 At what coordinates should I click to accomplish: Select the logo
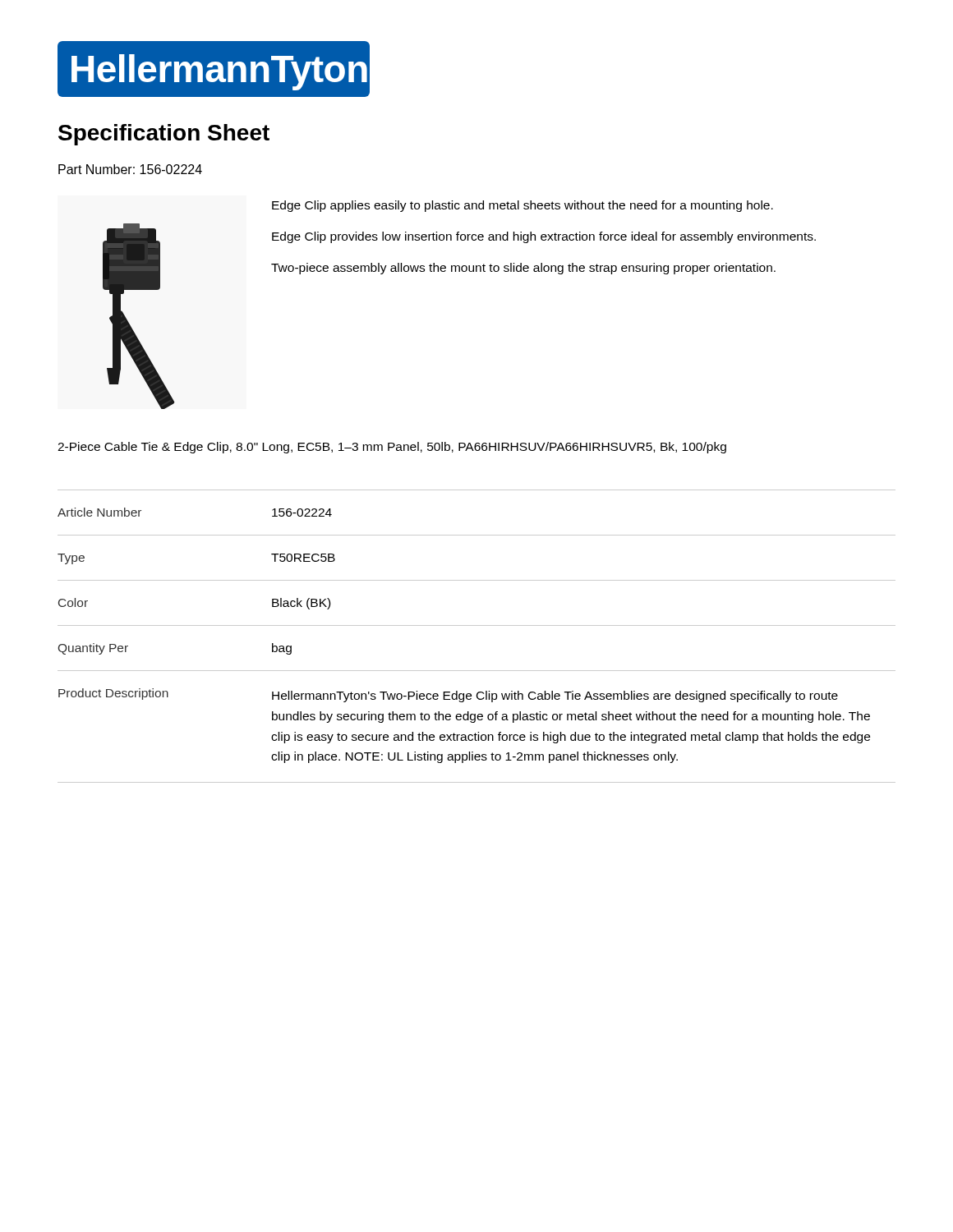476,69
